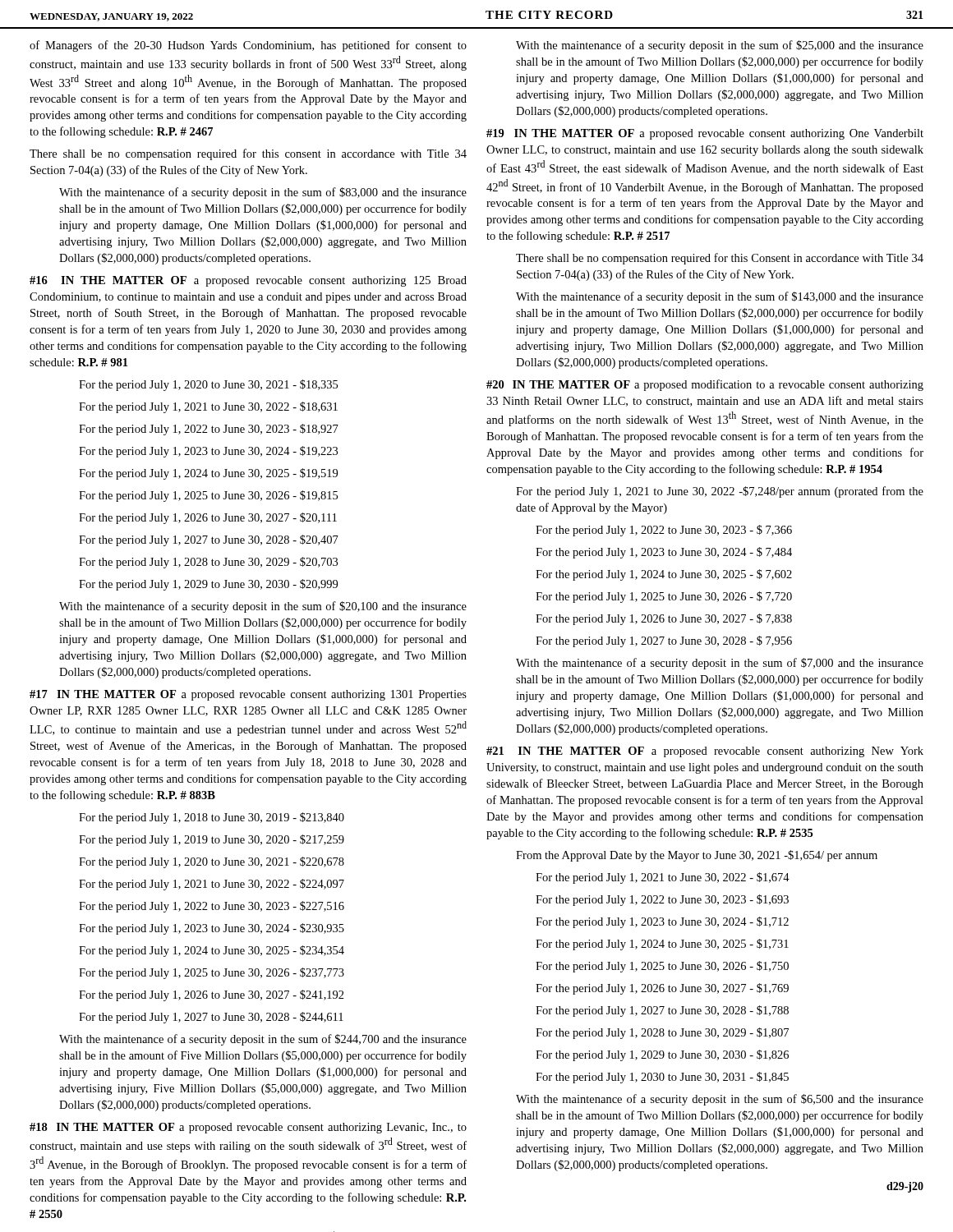This screenshot has height=1232, width=953.
Task: Select the text block that reads "17 IN THE MATTER"
Action: pos(248,745)
